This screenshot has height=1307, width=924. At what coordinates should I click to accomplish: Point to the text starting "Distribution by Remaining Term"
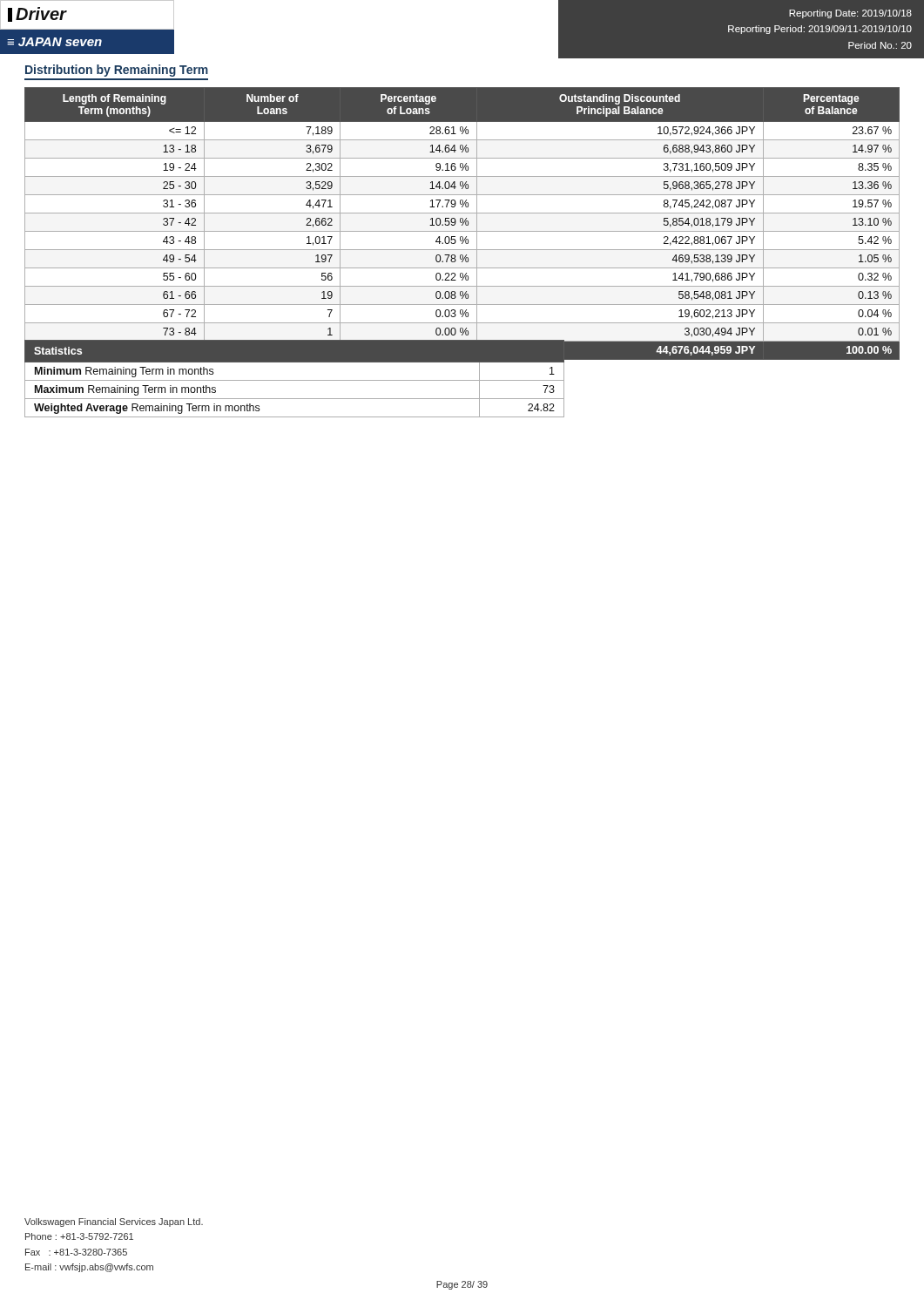coord(116,71)
